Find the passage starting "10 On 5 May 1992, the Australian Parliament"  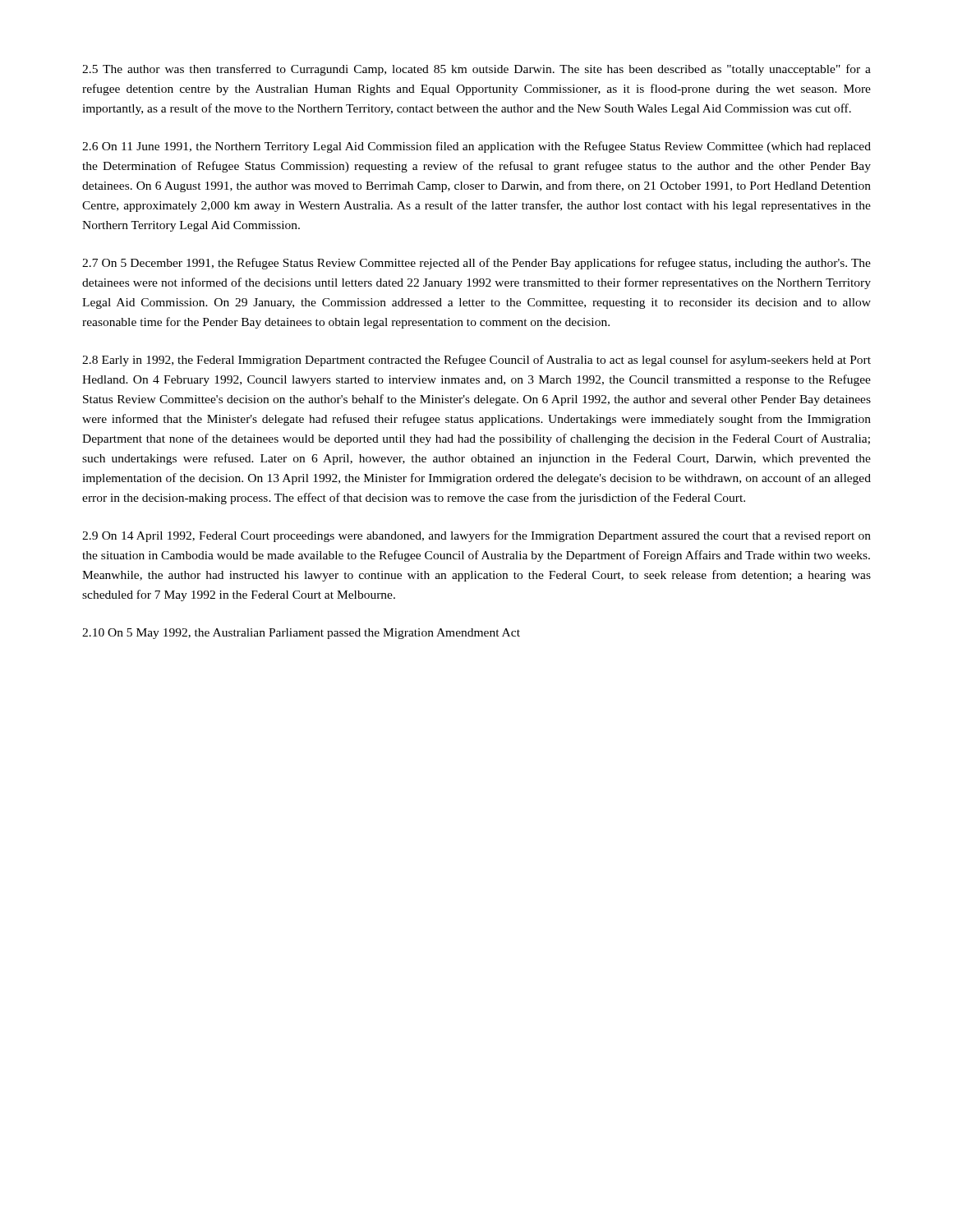click(301, 632)
